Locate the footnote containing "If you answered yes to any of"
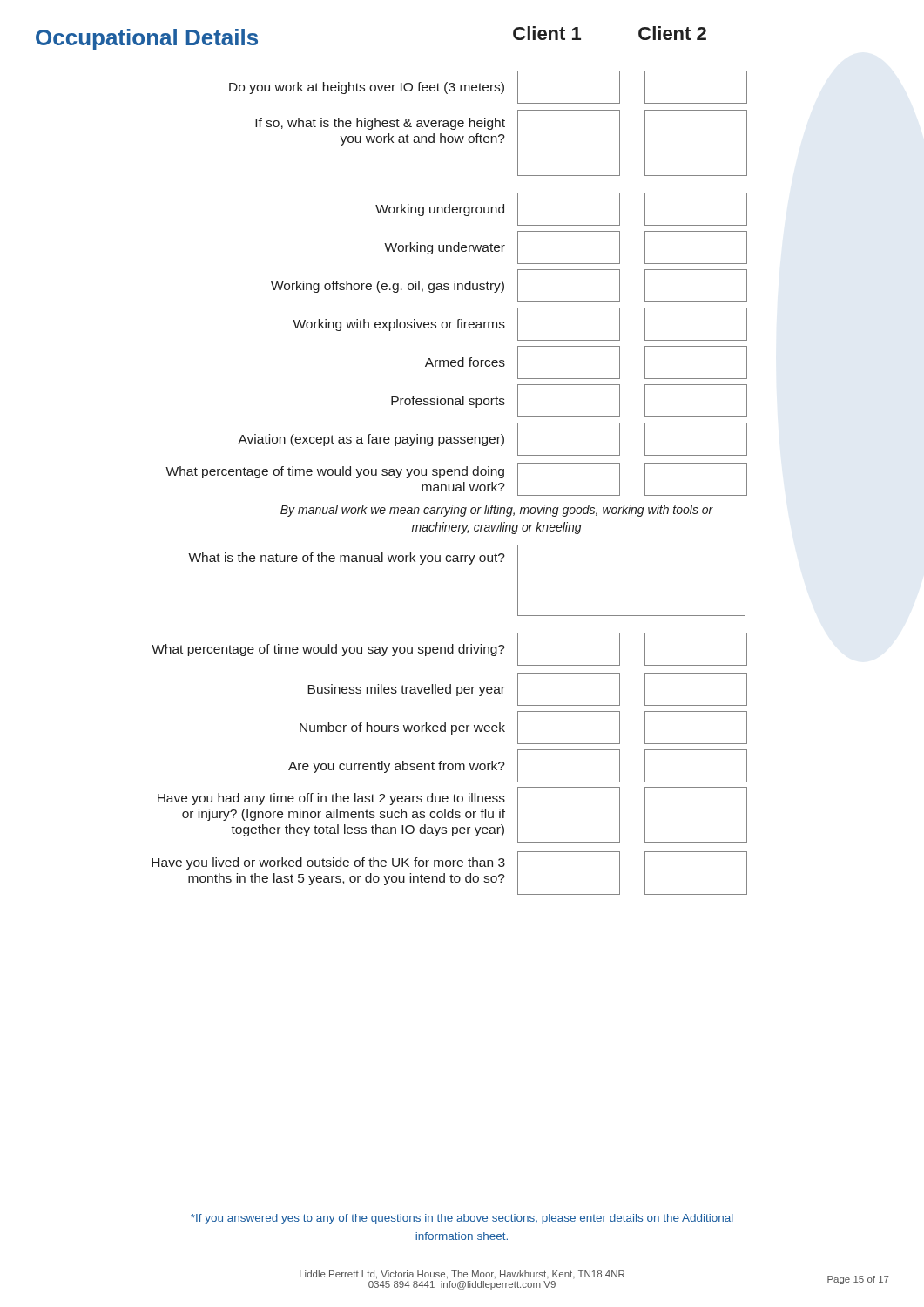Screen dimensions: 1307x924 coord(462,1227)
